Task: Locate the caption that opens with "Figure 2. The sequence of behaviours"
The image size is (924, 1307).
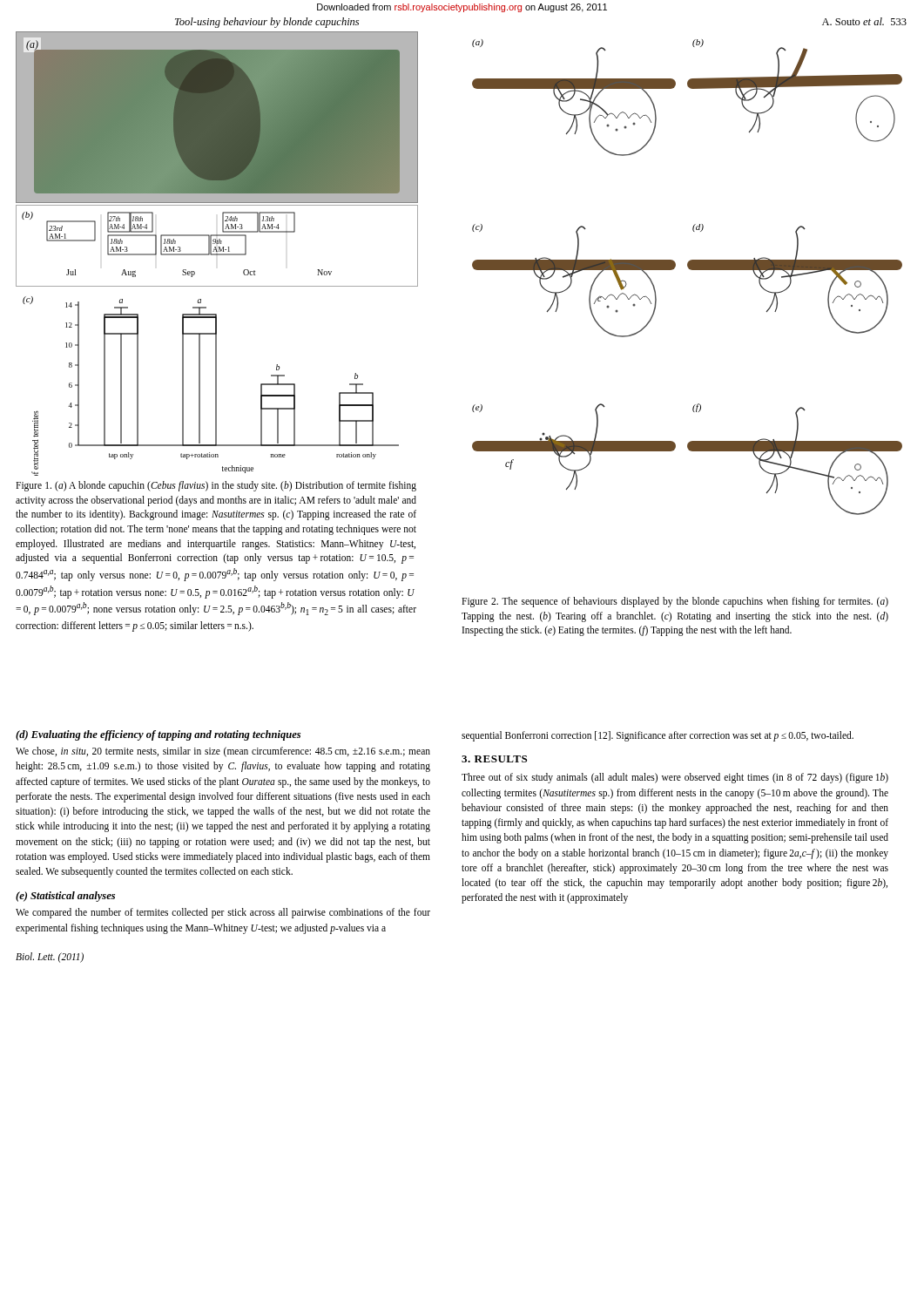Action: point(675,616)
